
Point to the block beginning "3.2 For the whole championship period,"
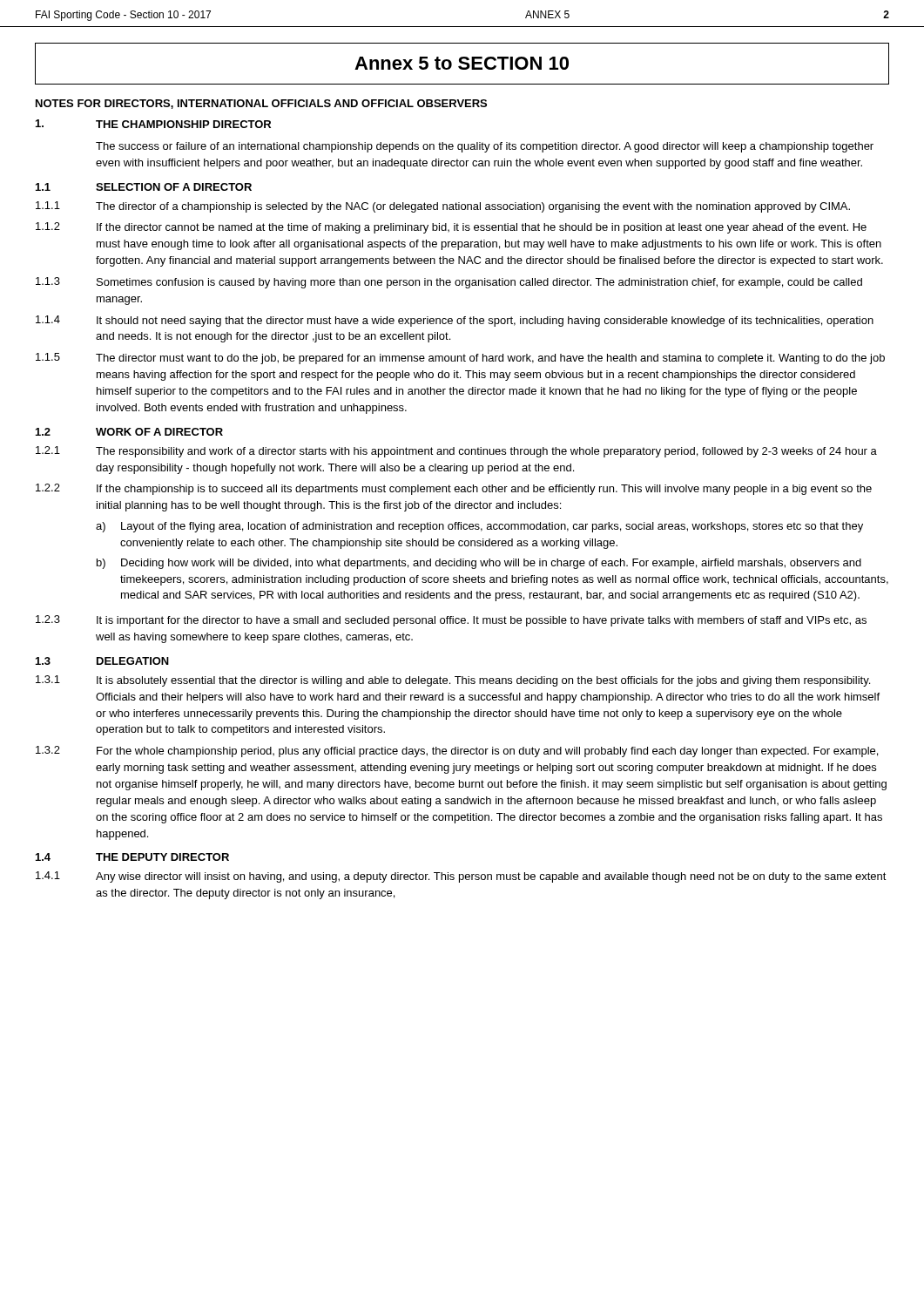pos(462,793)
